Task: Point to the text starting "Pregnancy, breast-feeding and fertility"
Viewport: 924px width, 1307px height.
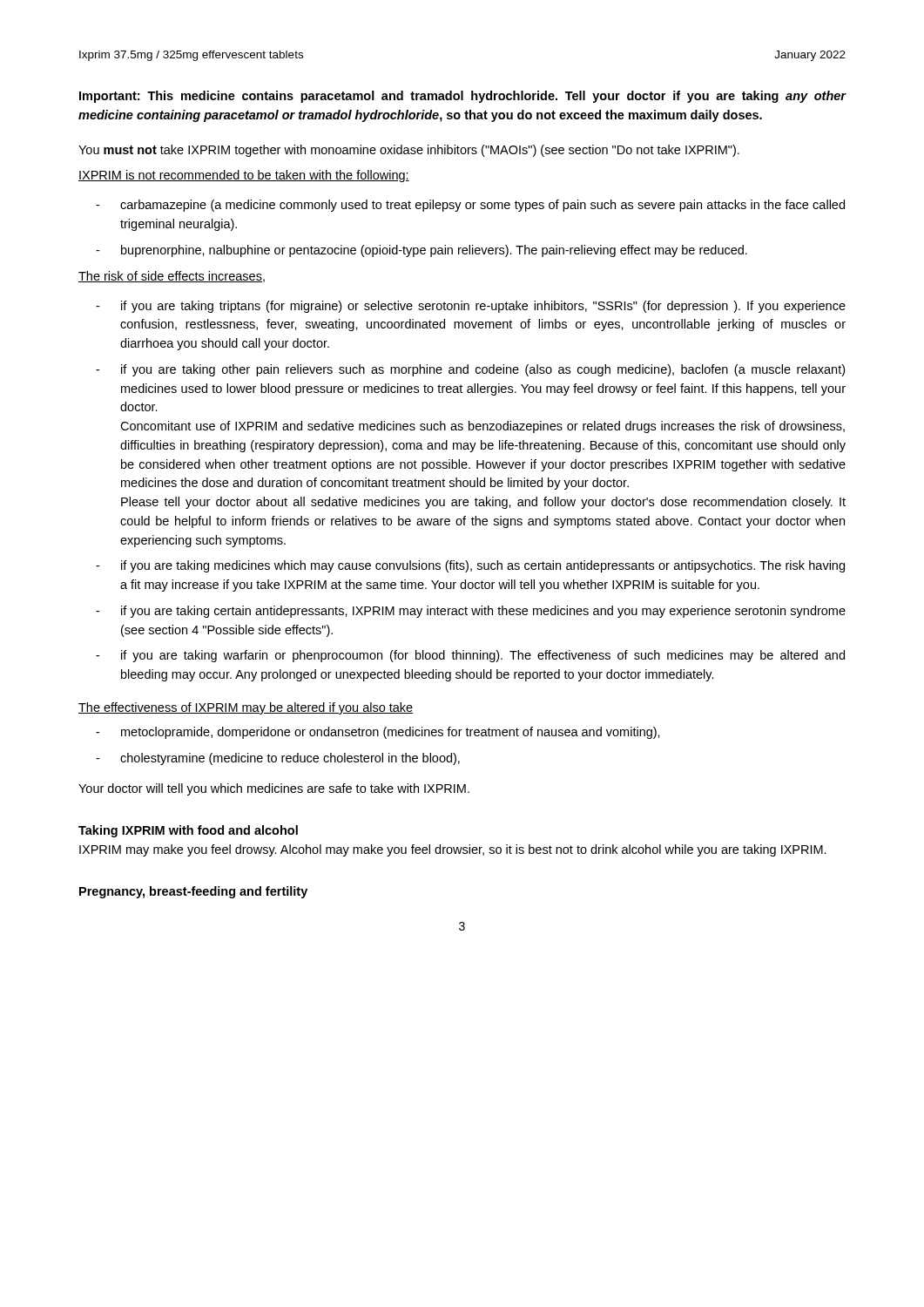Action: tap(193, 891)
